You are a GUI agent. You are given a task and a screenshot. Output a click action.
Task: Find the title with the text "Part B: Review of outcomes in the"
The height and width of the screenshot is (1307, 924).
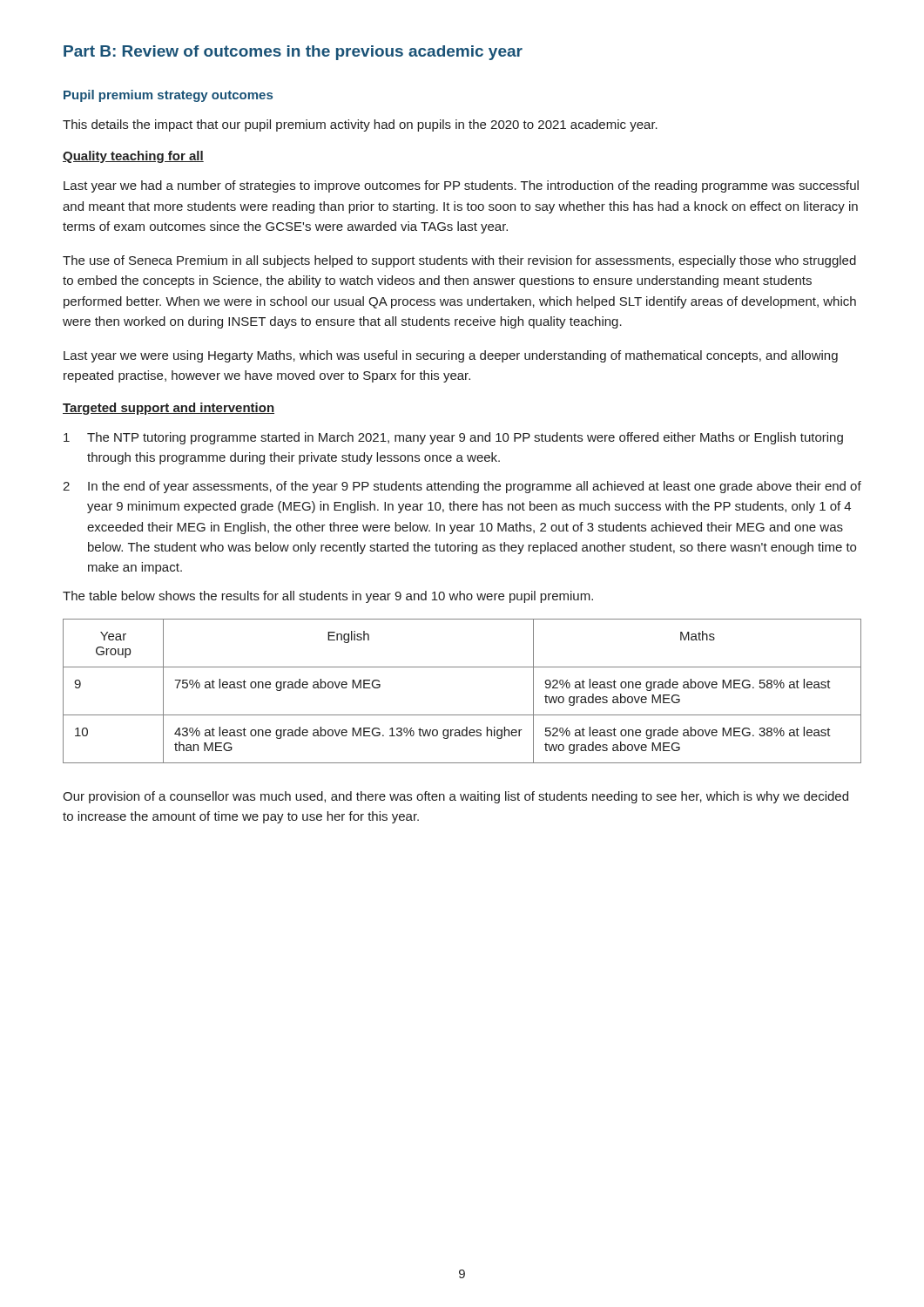(x=462, y=52)
